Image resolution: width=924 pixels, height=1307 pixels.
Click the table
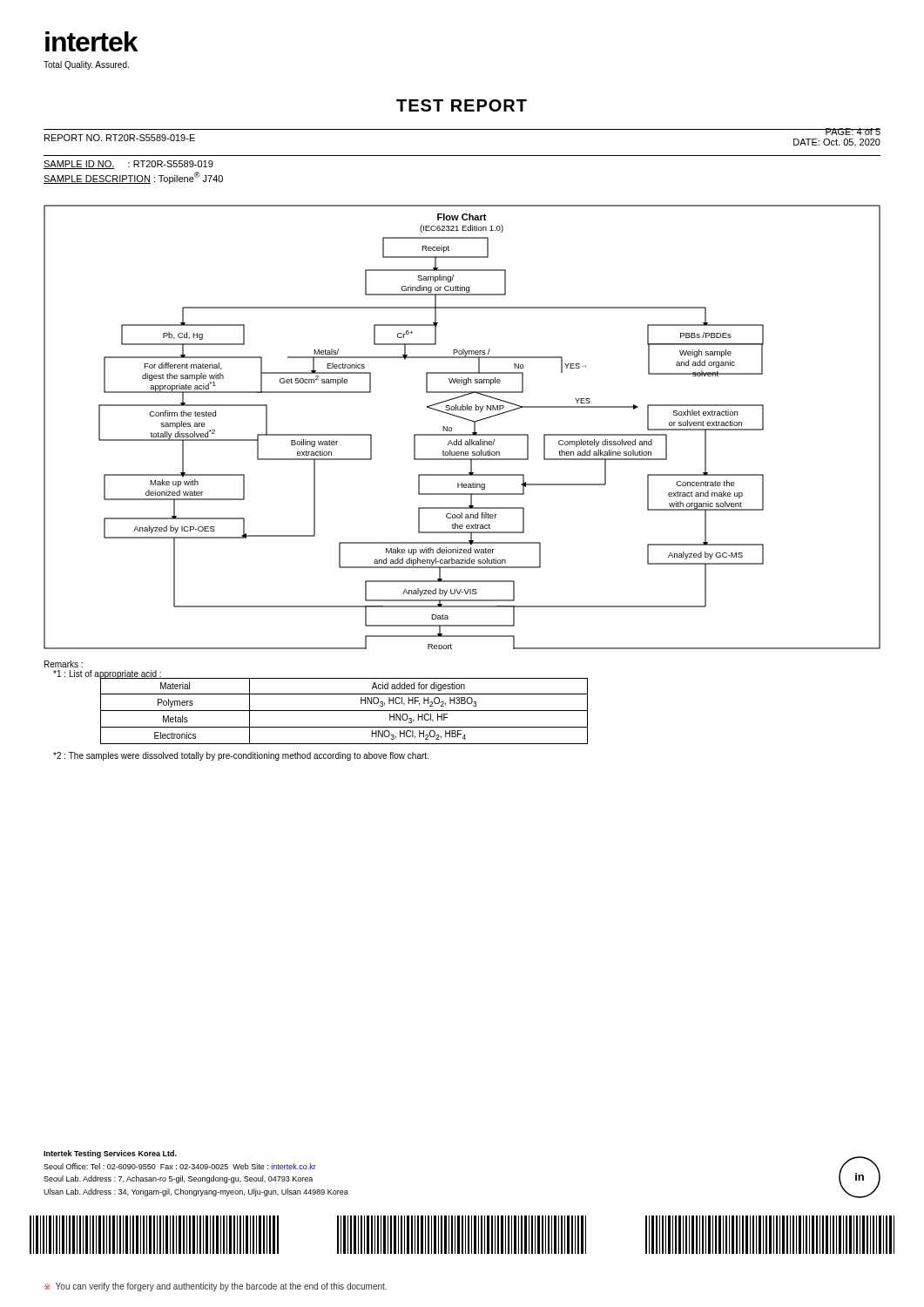point(344,711)
